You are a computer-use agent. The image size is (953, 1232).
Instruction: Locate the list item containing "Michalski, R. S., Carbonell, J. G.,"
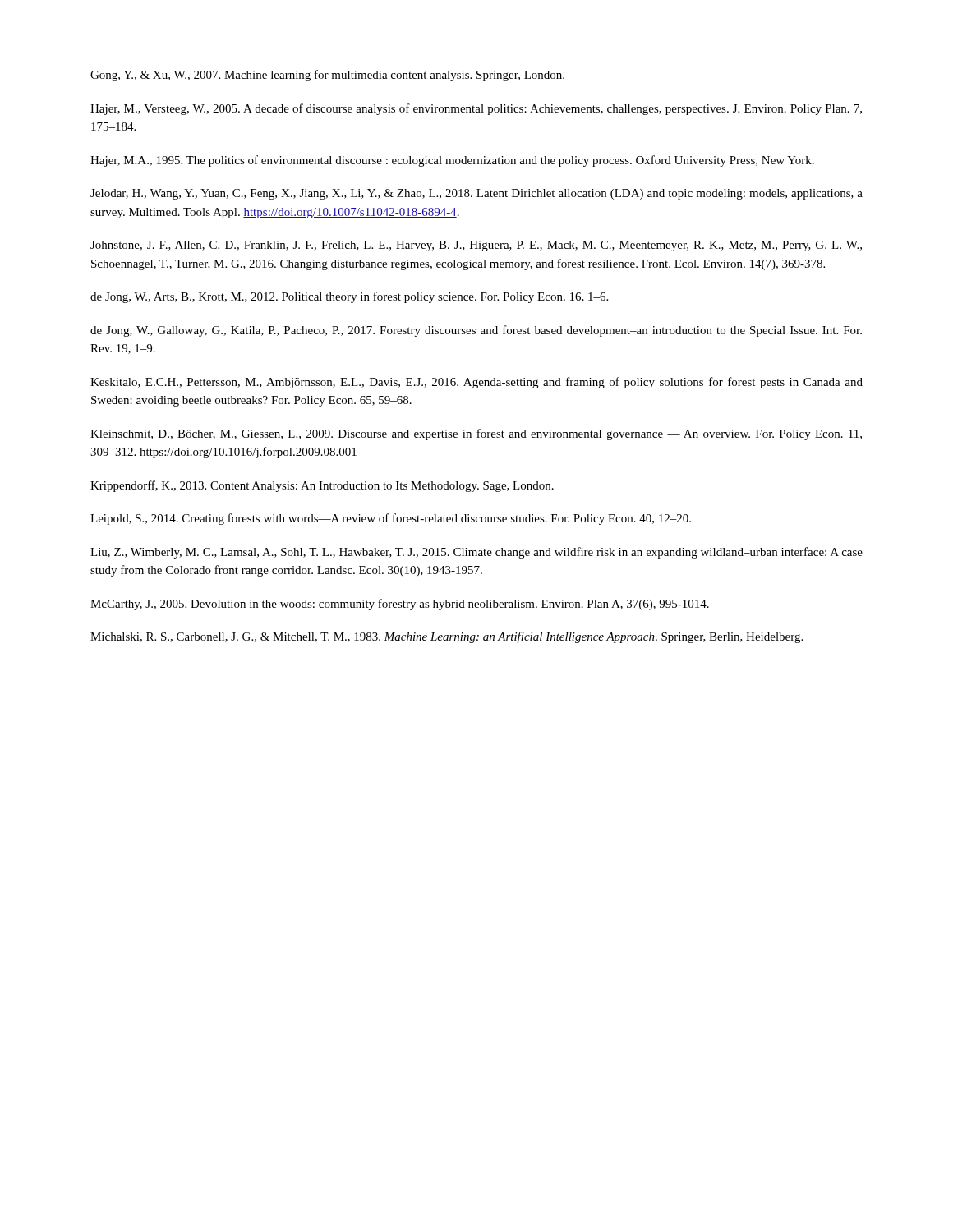point(447,637)
